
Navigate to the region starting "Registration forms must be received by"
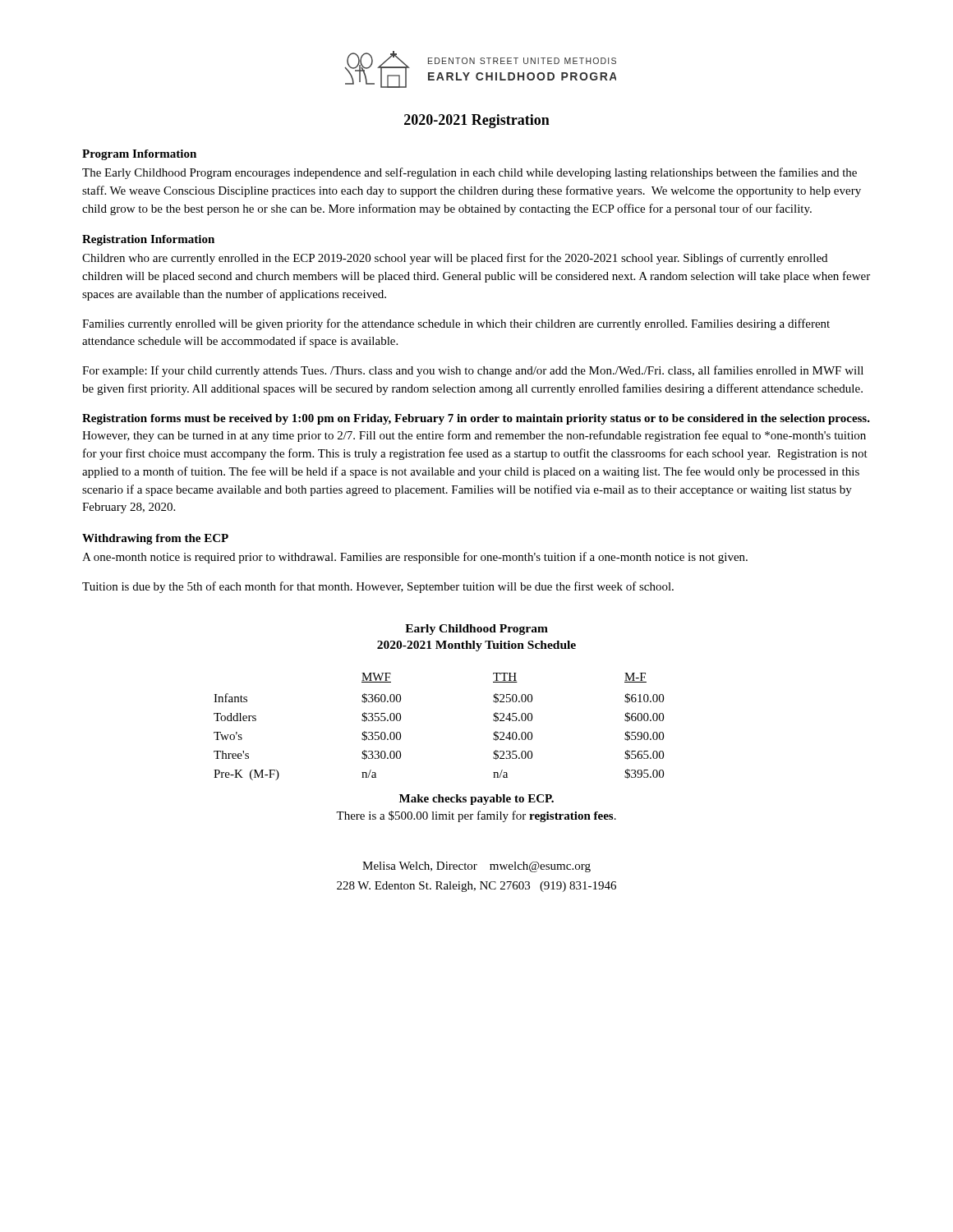[x=476, y=462]
